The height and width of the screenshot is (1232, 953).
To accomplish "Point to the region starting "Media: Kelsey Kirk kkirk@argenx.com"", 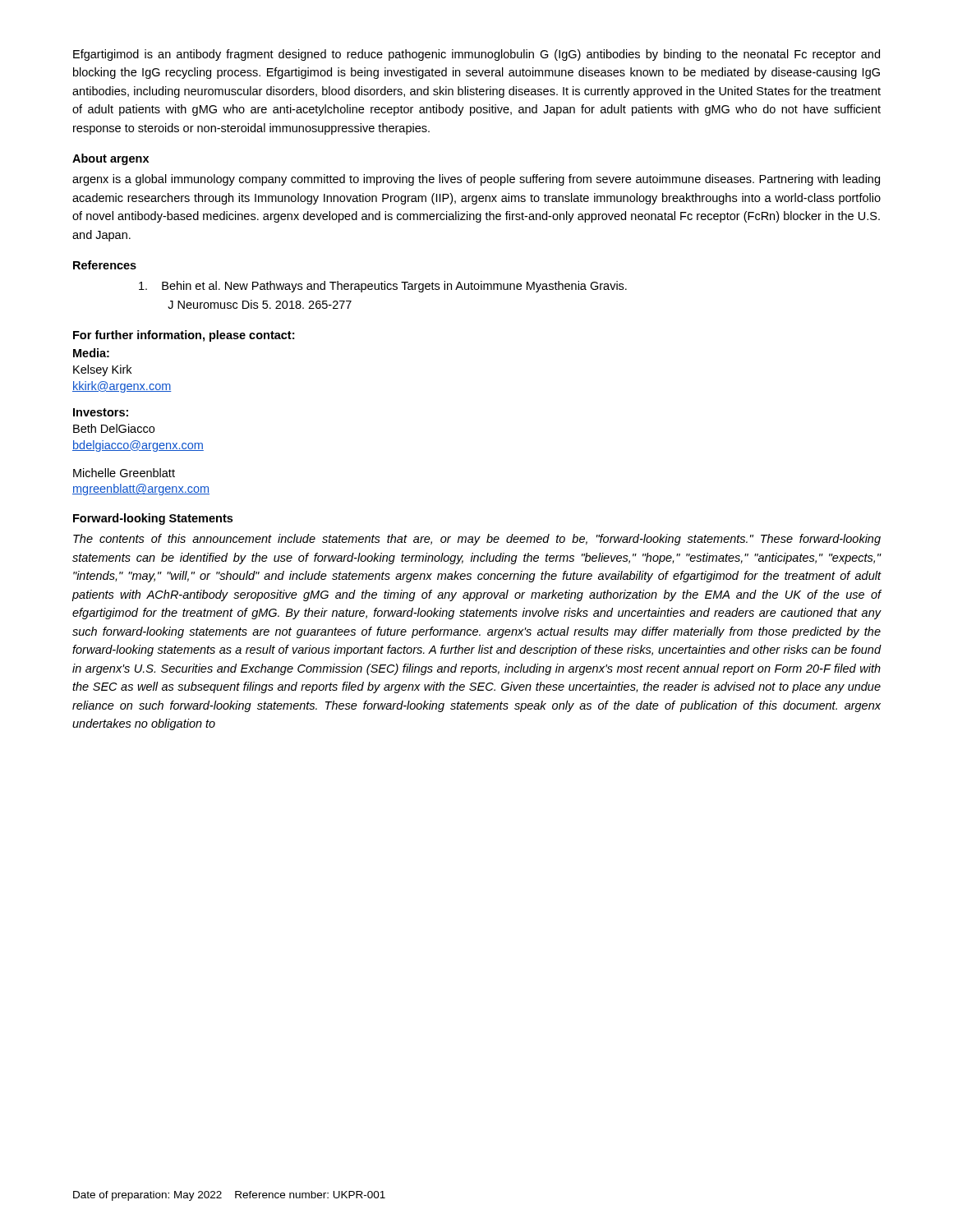I will click(91, 353).
